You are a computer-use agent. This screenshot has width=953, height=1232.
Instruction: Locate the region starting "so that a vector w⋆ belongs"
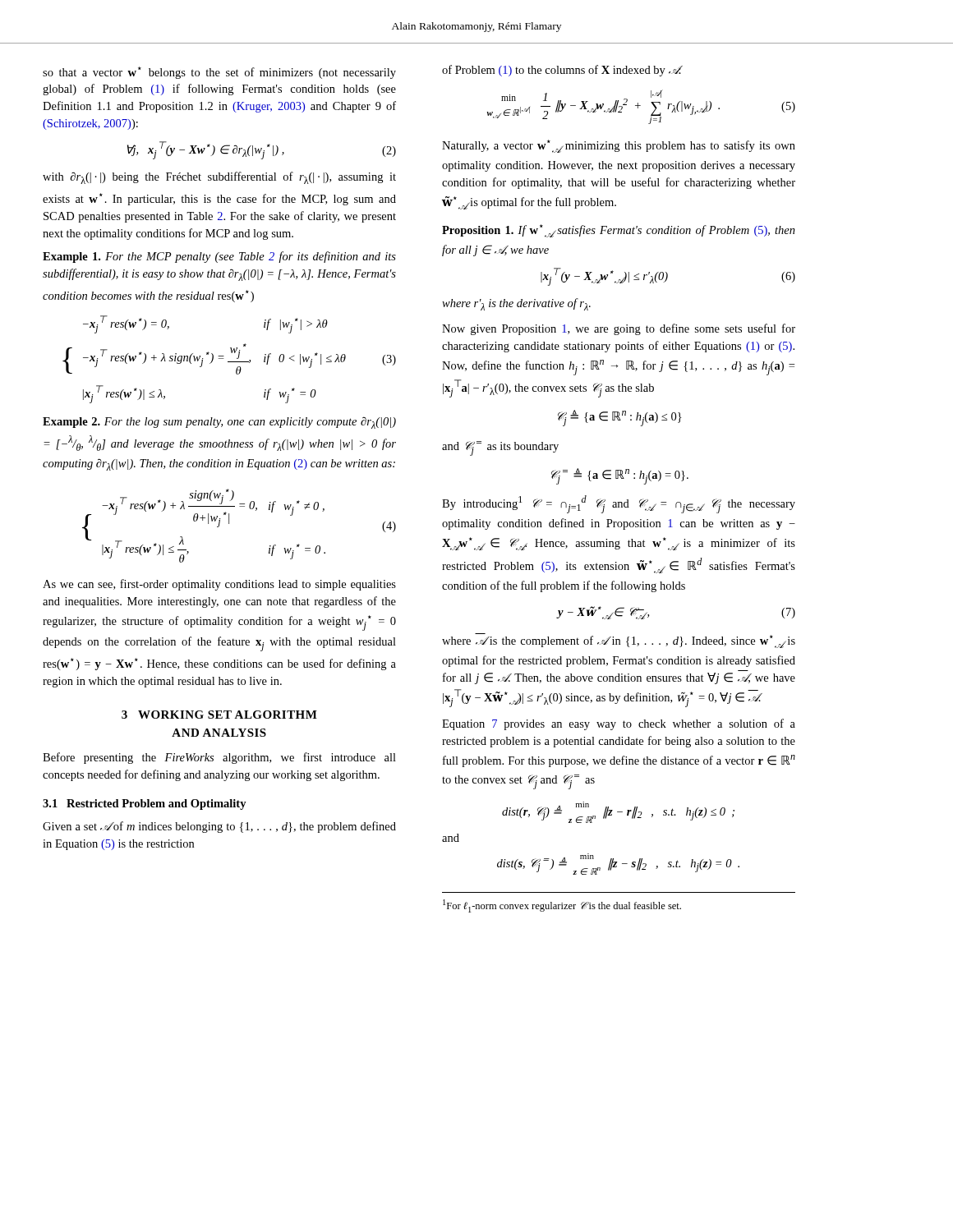click(219, 96)
